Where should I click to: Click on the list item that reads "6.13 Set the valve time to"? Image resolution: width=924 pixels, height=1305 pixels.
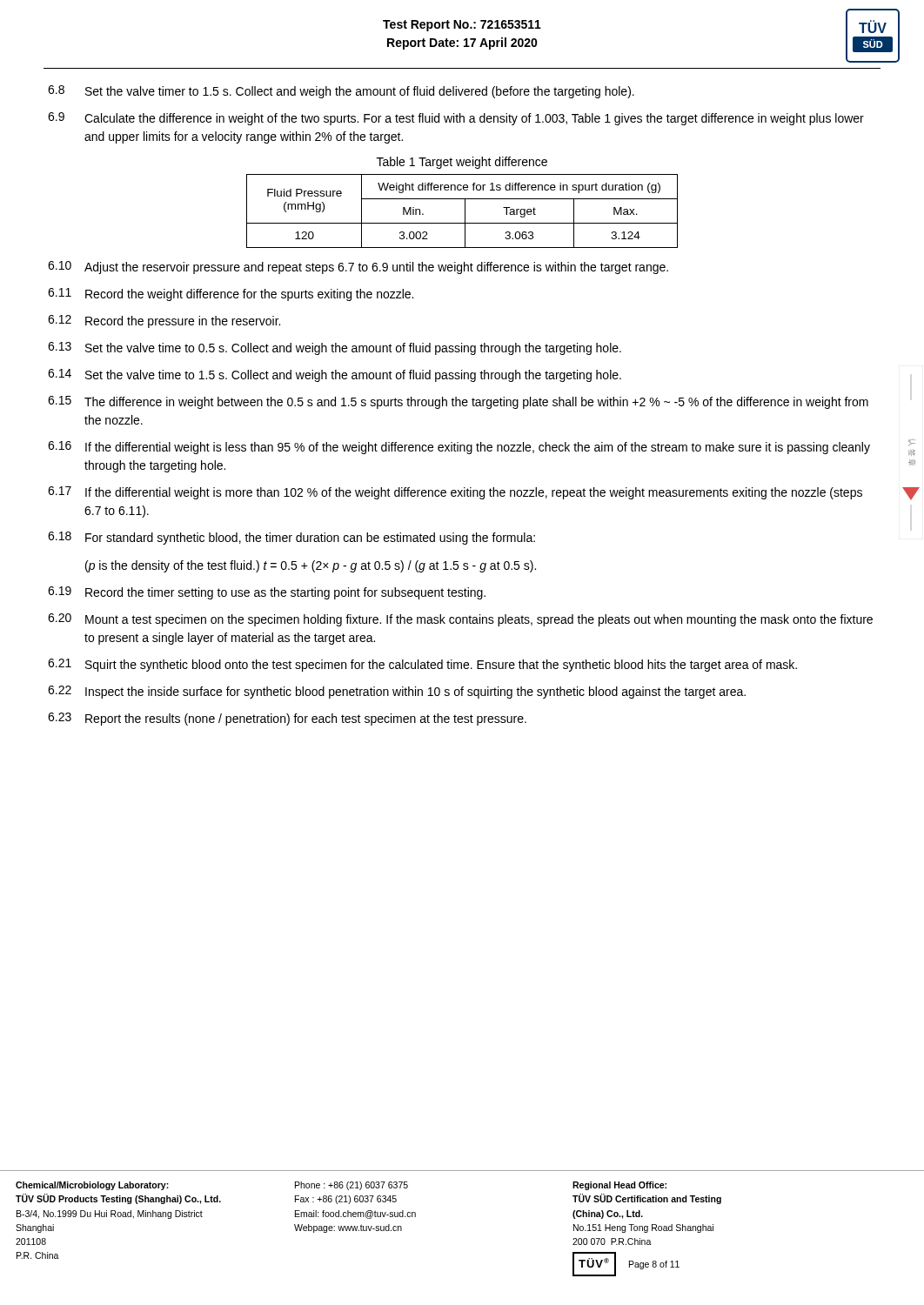click(x=462, y=348)
